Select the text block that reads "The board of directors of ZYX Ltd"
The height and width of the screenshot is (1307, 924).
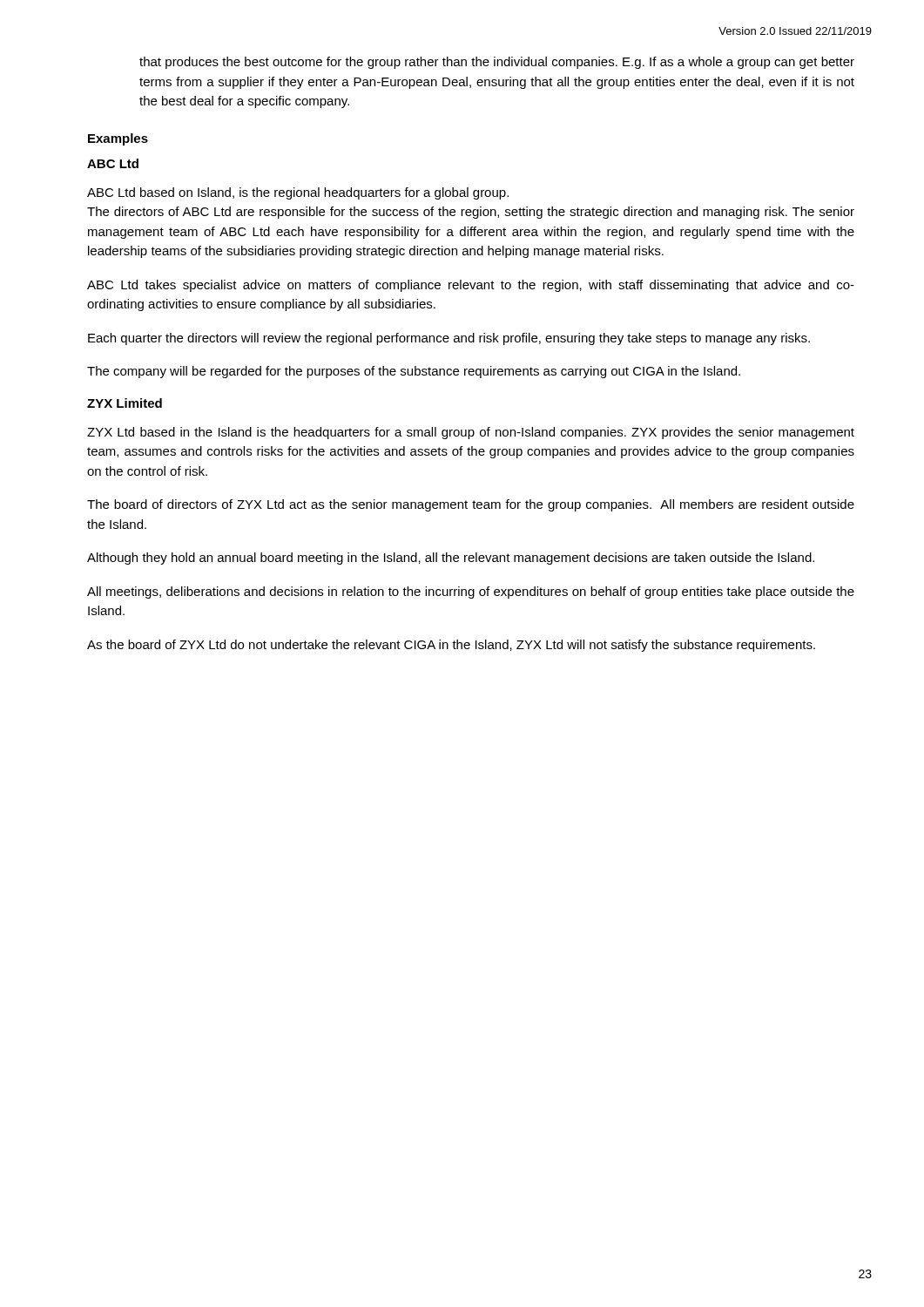(x=471, y=514)
